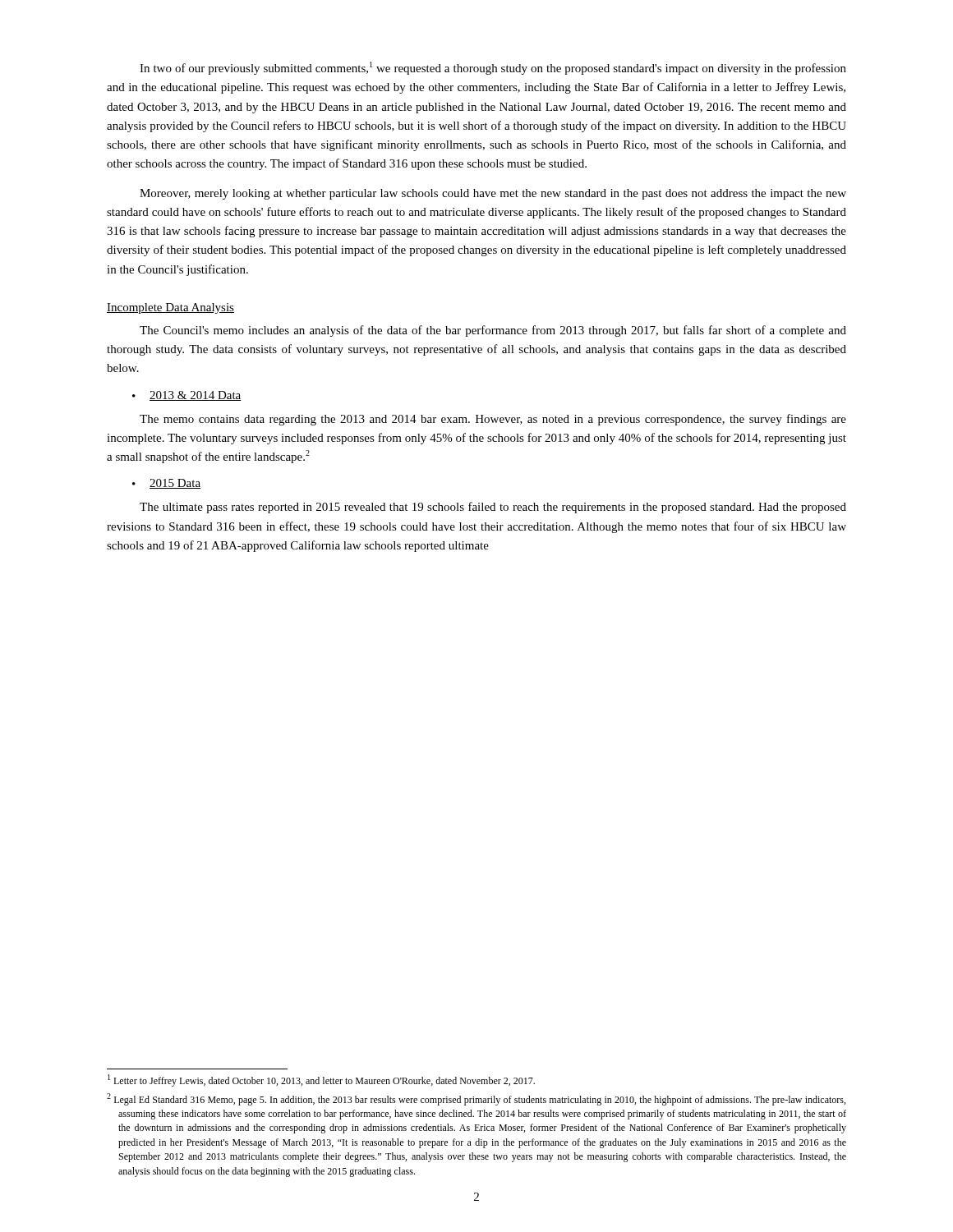Click on the footnote containing "2 Legal Ed Standard 316"
953x1232 pixels.
point(476,1136)
